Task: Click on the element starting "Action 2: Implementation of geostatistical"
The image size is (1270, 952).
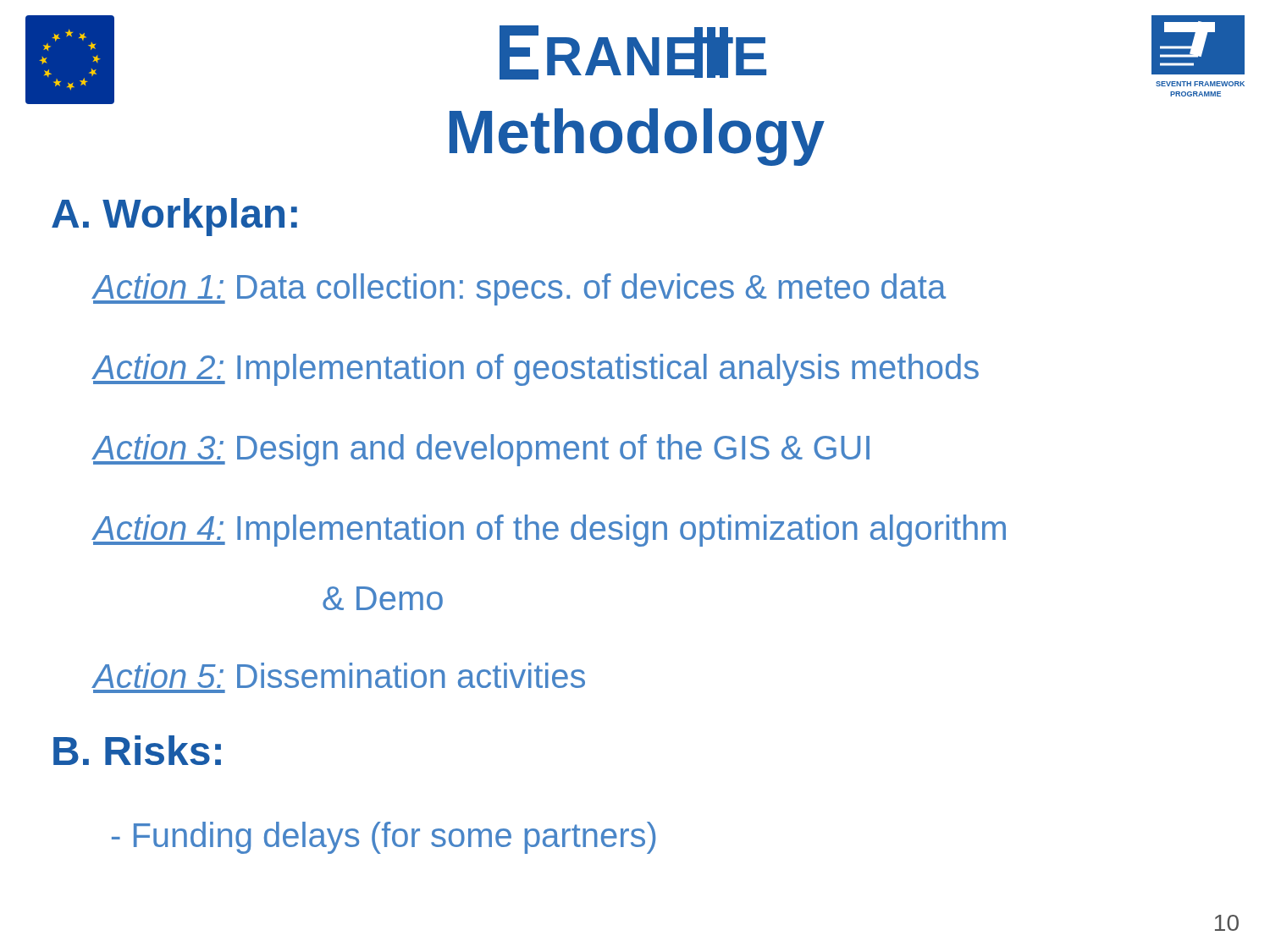Action: [x=536, y=367]
